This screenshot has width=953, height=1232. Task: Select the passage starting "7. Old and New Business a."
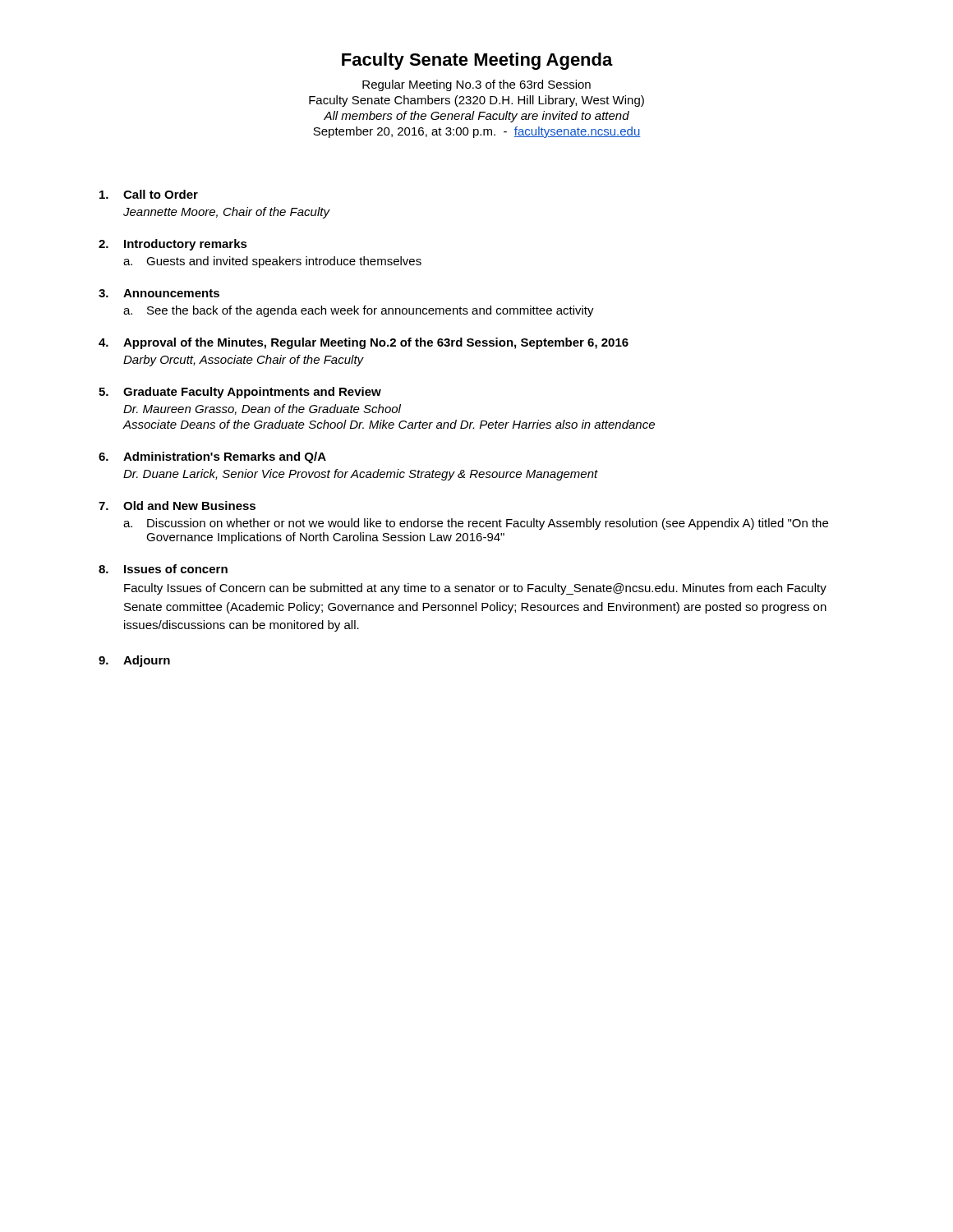pyautogui.click(x=476, y=521)
